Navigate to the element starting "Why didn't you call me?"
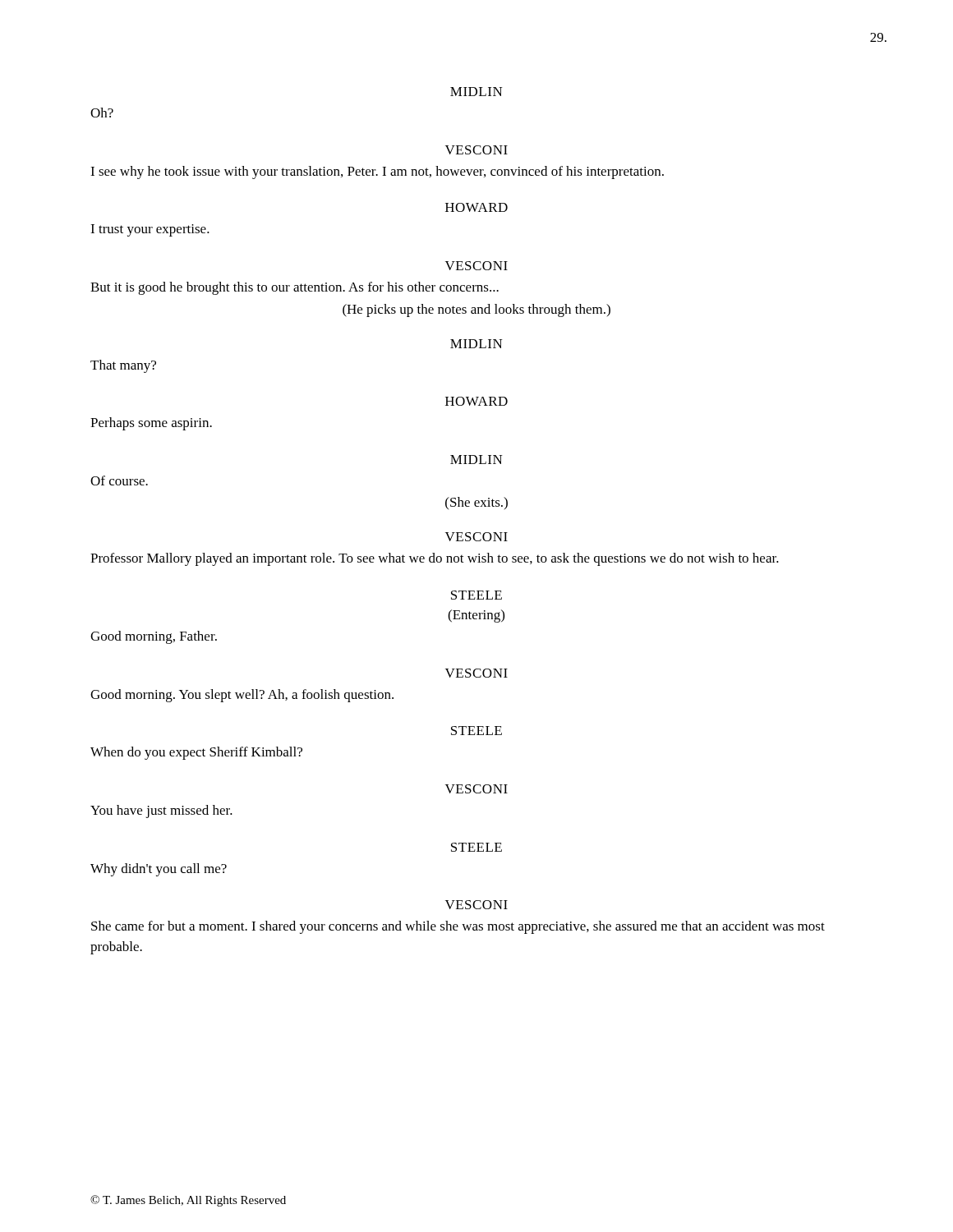This screenshot has width=953, height=1232. 159,868
